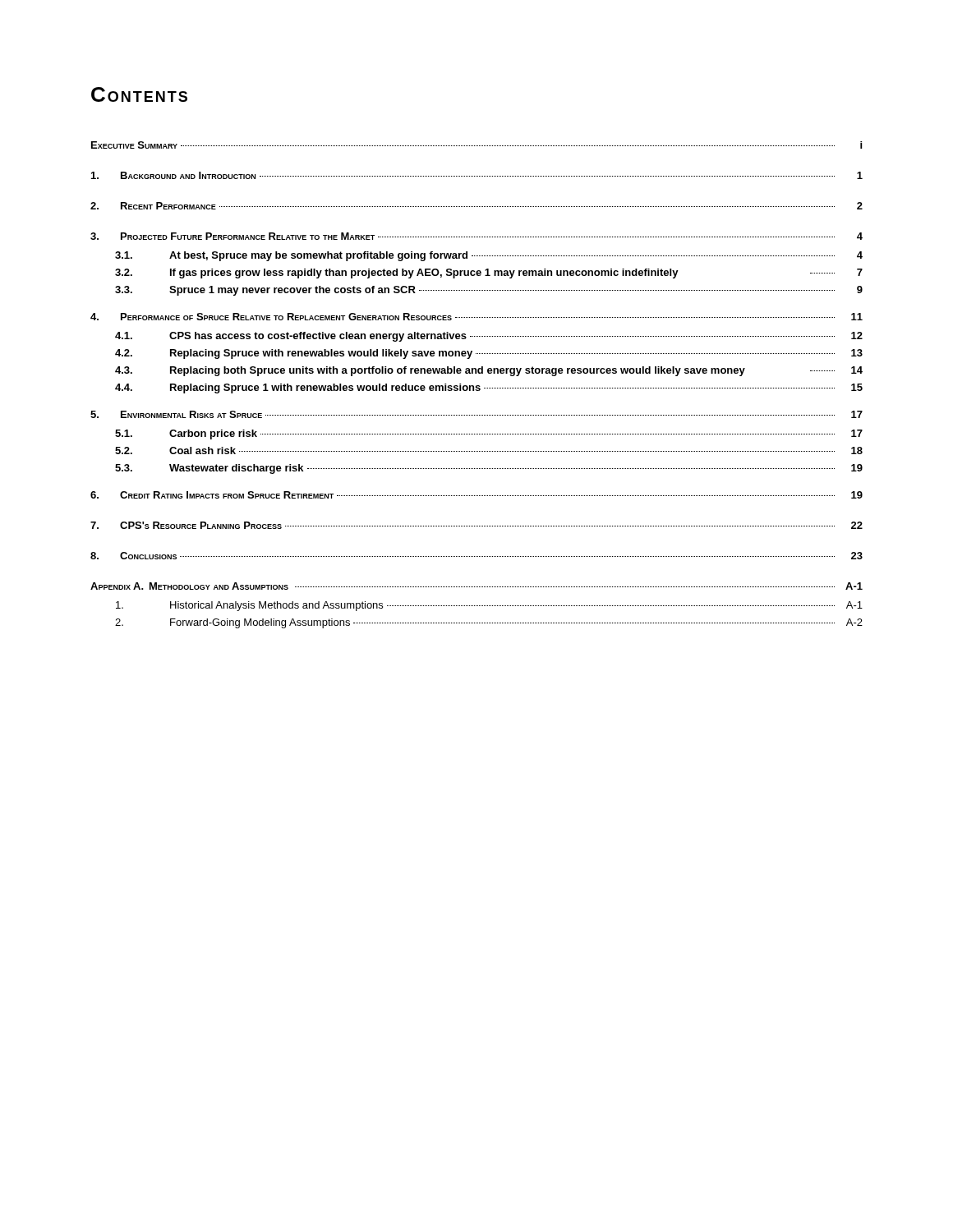Find the block on this page that starts "Appendix A. Methodology and Assumptions"
The width and height of the screenshot is (953, 1232).
[476, 586]
